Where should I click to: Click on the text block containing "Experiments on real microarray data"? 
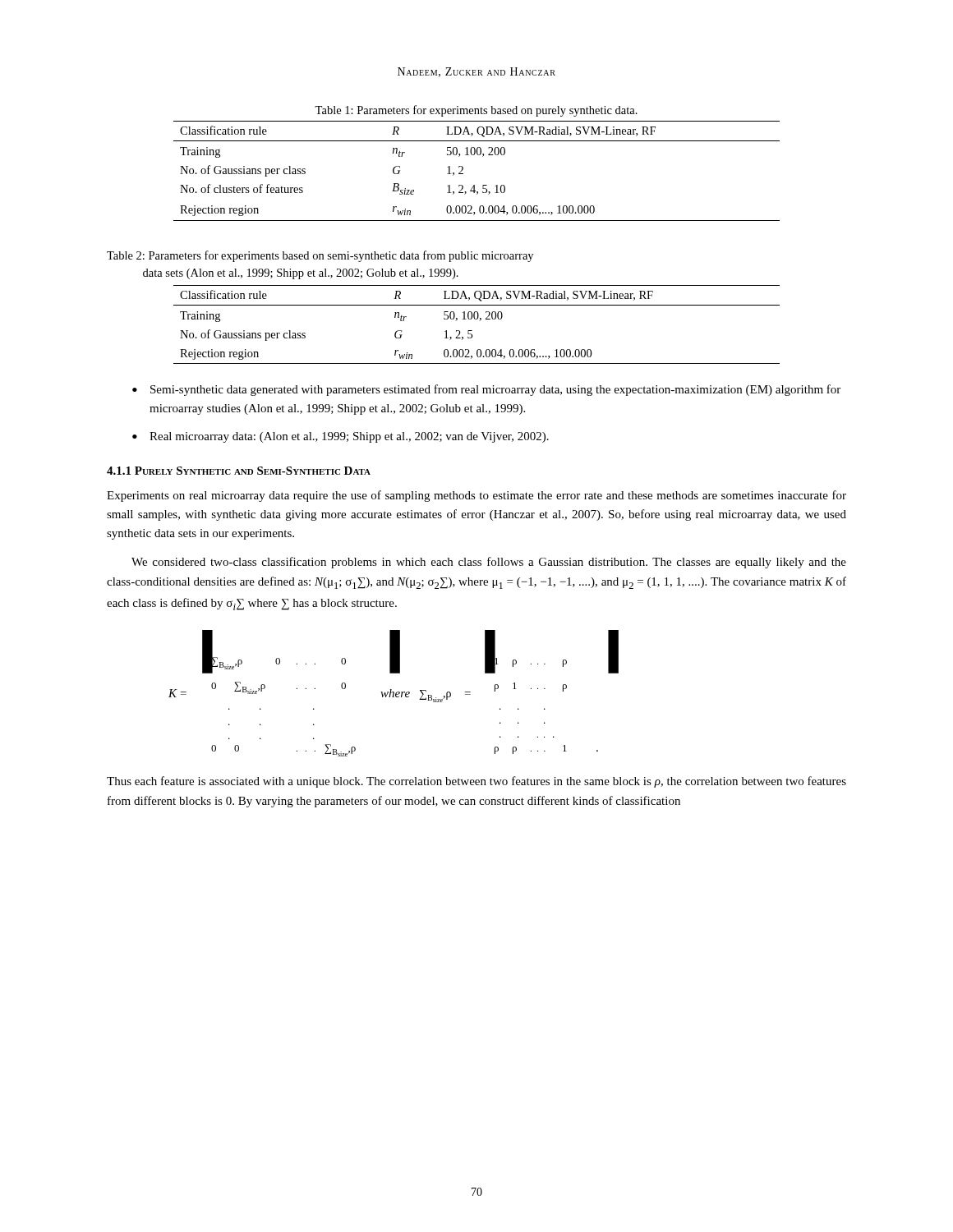click(x=476, y=514)
